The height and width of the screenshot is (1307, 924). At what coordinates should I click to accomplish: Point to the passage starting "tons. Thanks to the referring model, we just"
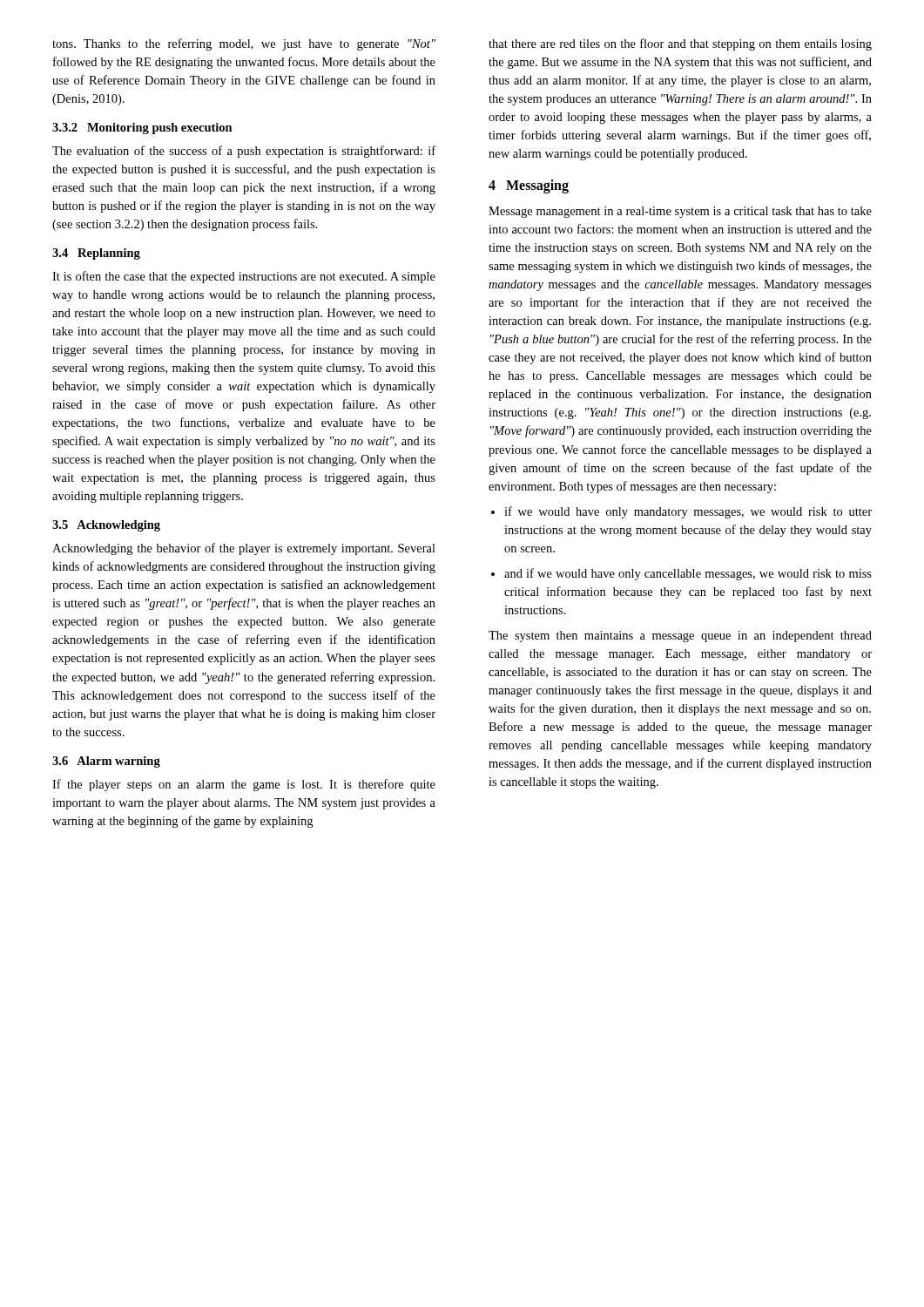(244, 71)
